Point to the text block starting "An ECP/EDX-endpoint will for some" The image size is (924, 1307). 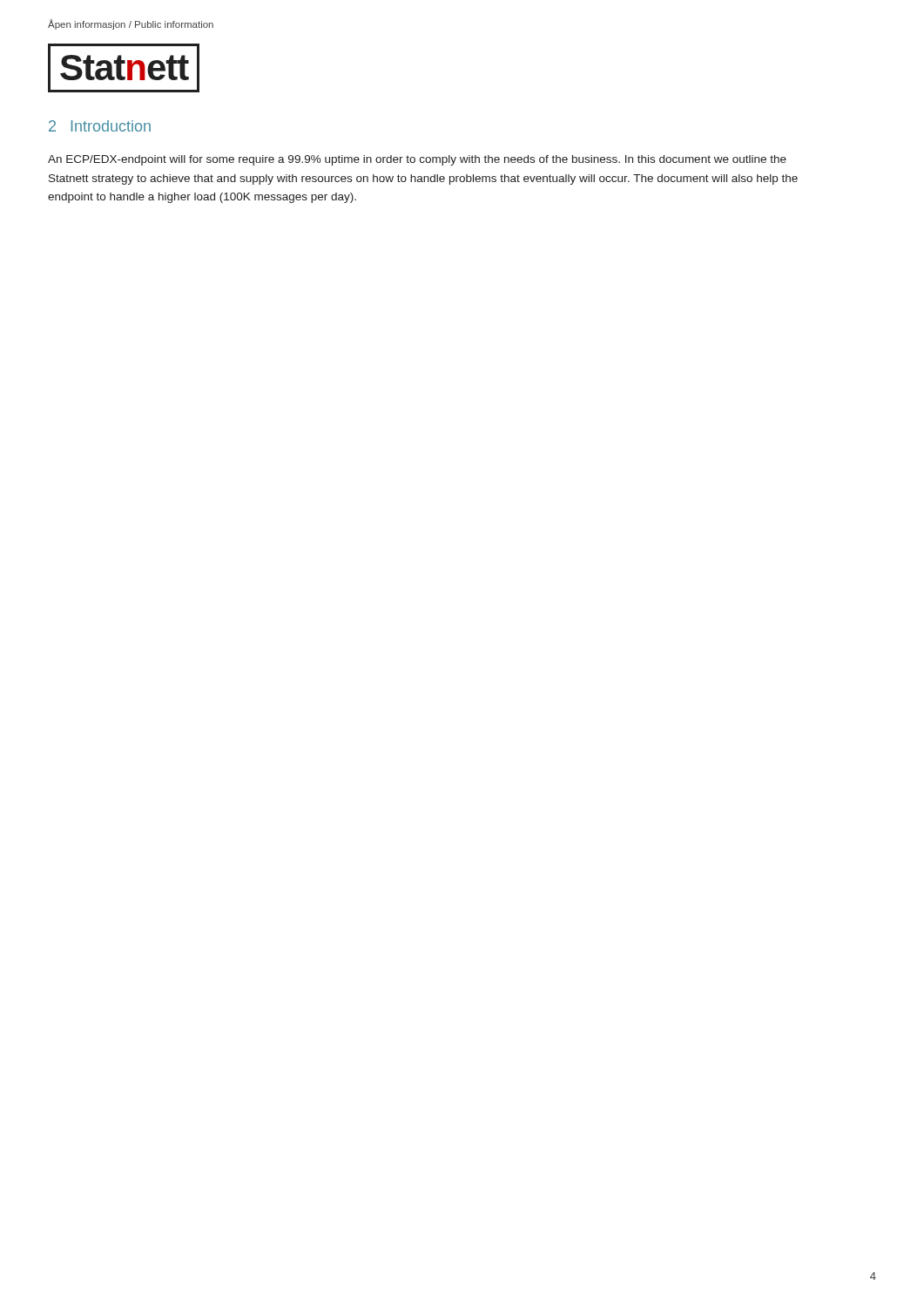(x=423, y=178)
